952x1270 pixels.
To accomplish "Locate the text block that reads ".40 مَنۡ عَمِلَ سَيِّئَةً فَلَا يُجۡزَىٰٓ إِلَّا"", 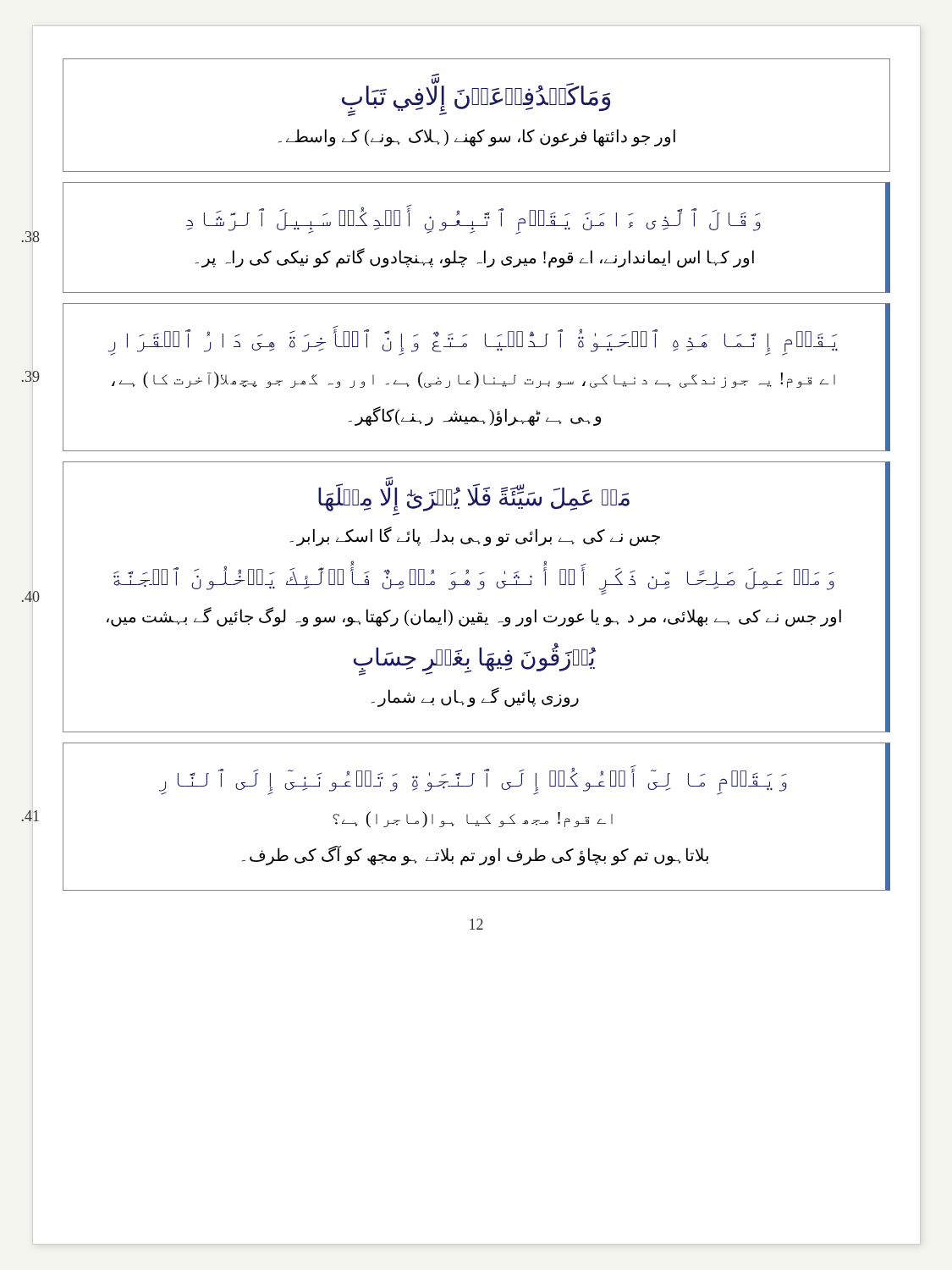I will pyautogui.click(x=465, y=595).
